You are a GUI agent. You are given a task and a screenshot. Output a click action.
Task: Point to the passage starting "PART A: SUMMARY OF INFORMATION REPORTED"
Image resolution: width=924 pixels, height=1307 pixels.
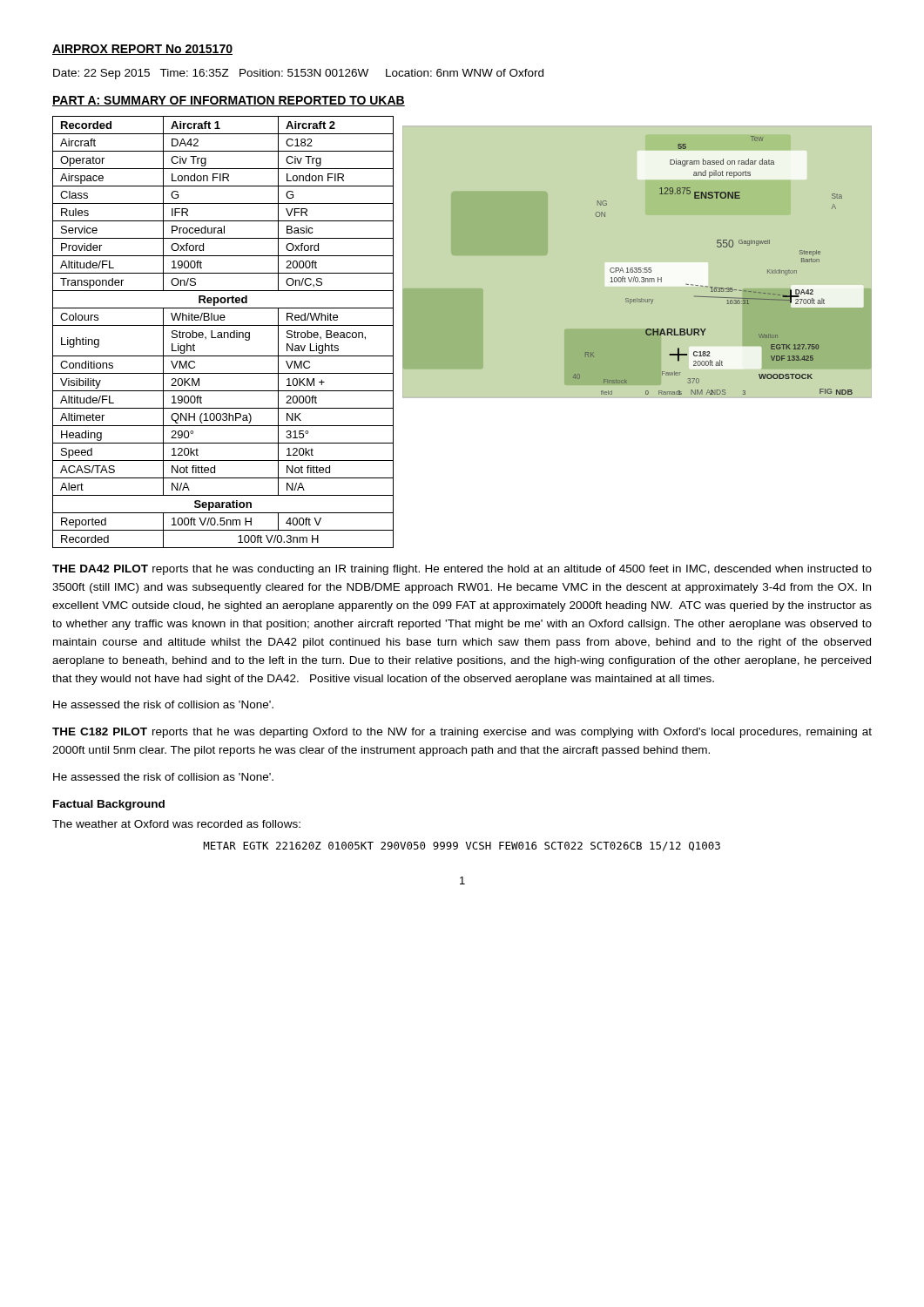229,100
